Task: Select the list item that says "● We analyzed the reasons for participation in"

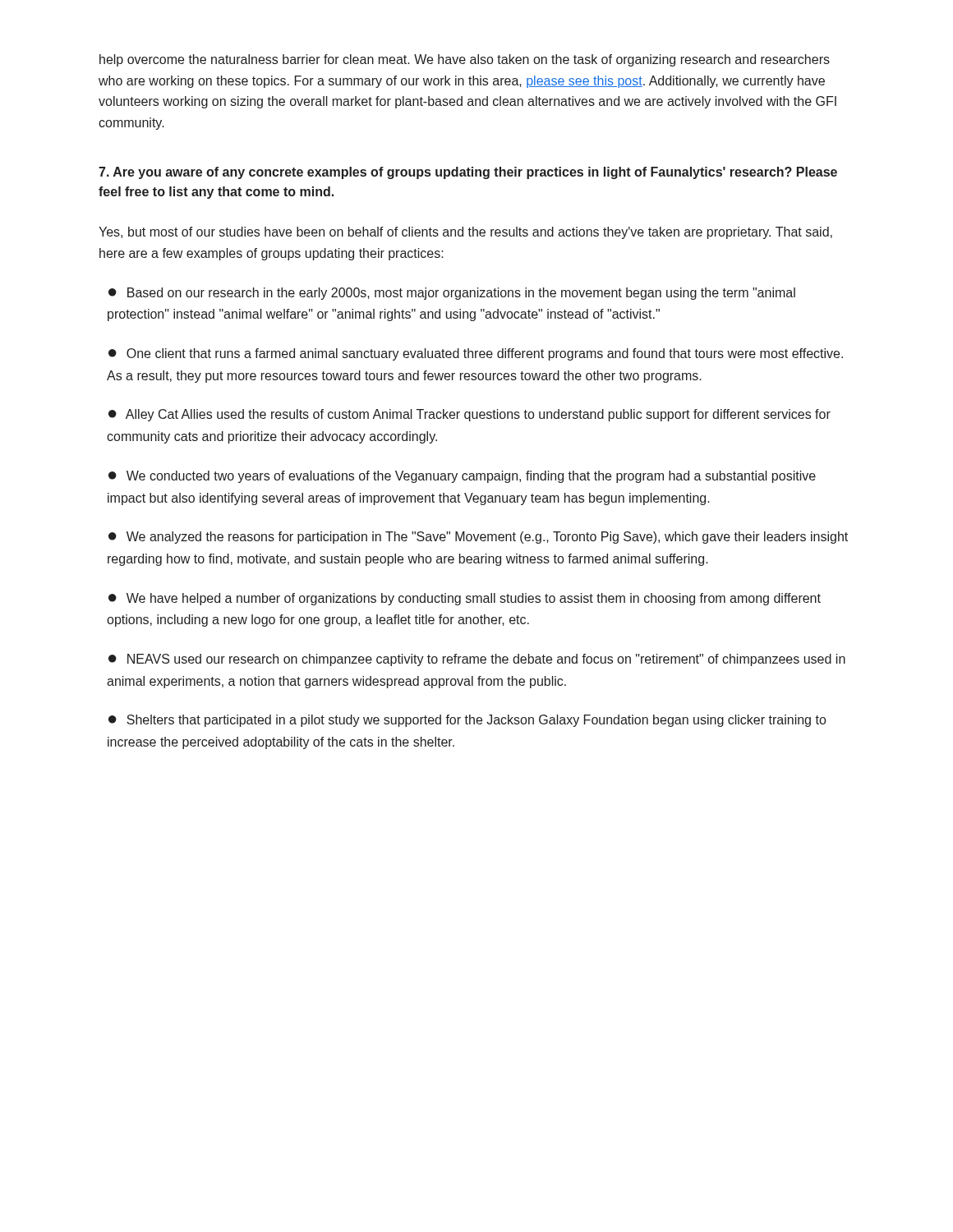Action: 477,545
